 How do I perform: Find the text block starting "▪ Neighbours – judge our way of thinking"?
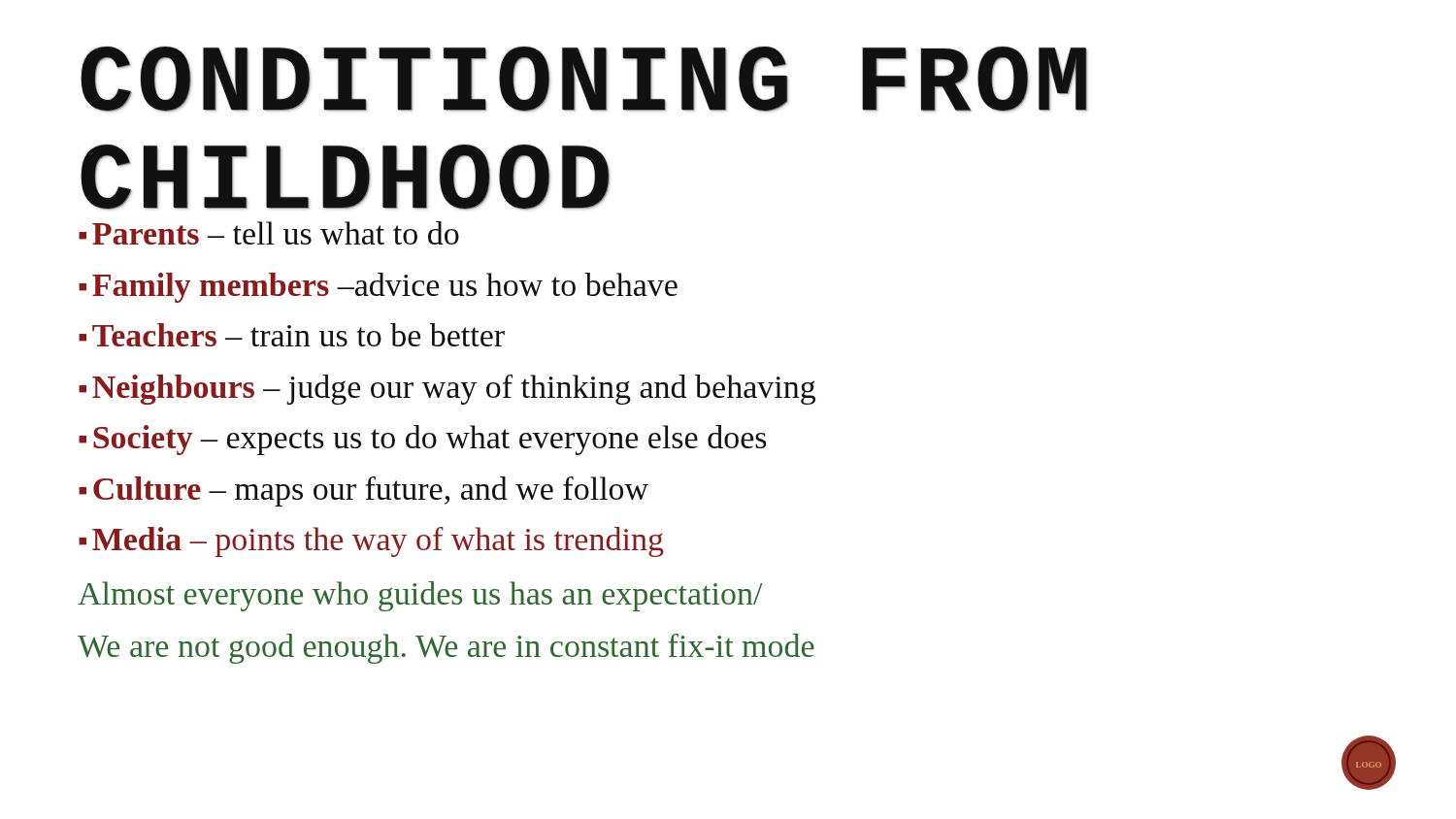[447, 387]
